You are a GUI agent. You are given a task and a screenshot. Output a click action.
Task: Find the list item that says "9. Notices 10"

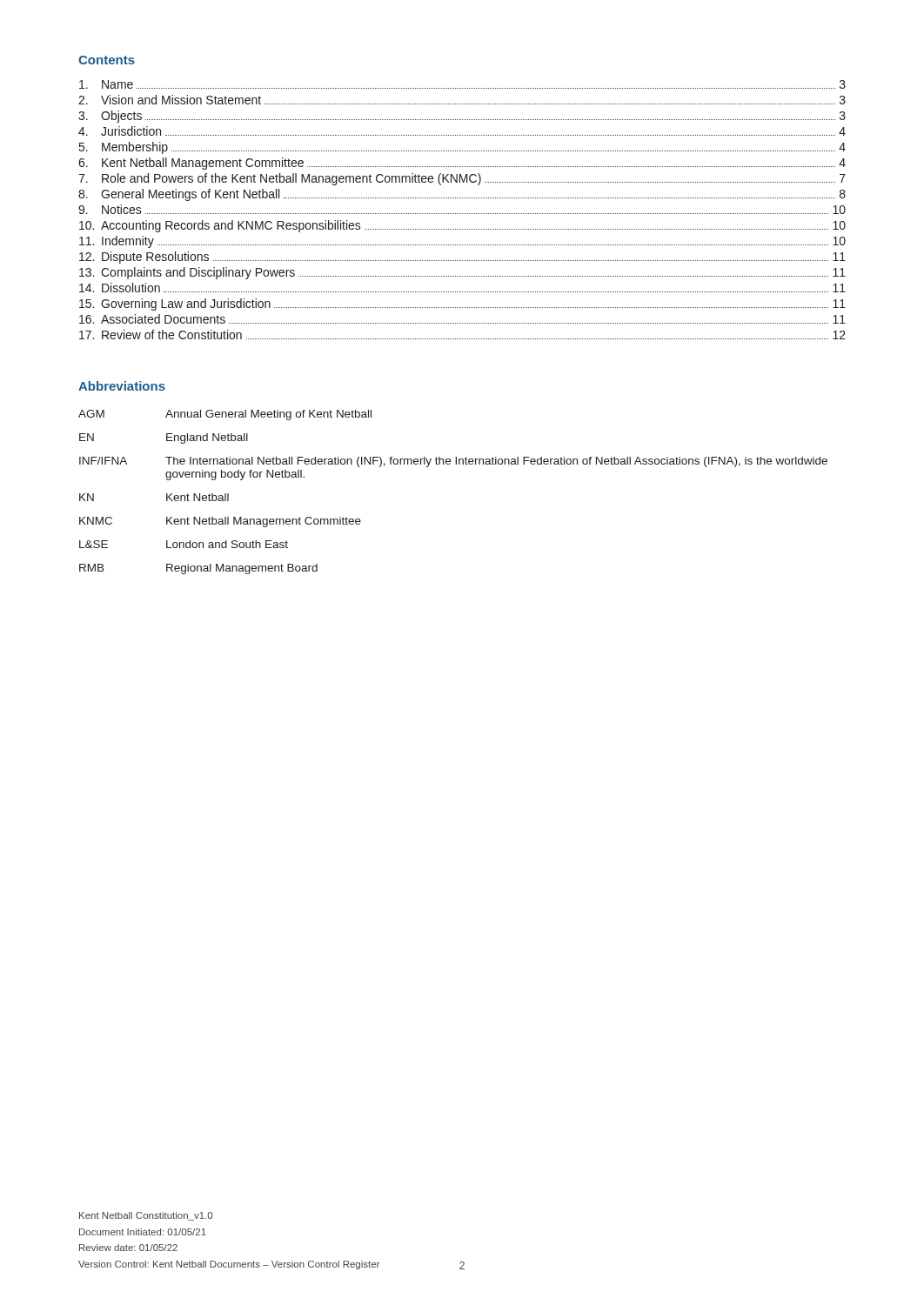[462, 210]
